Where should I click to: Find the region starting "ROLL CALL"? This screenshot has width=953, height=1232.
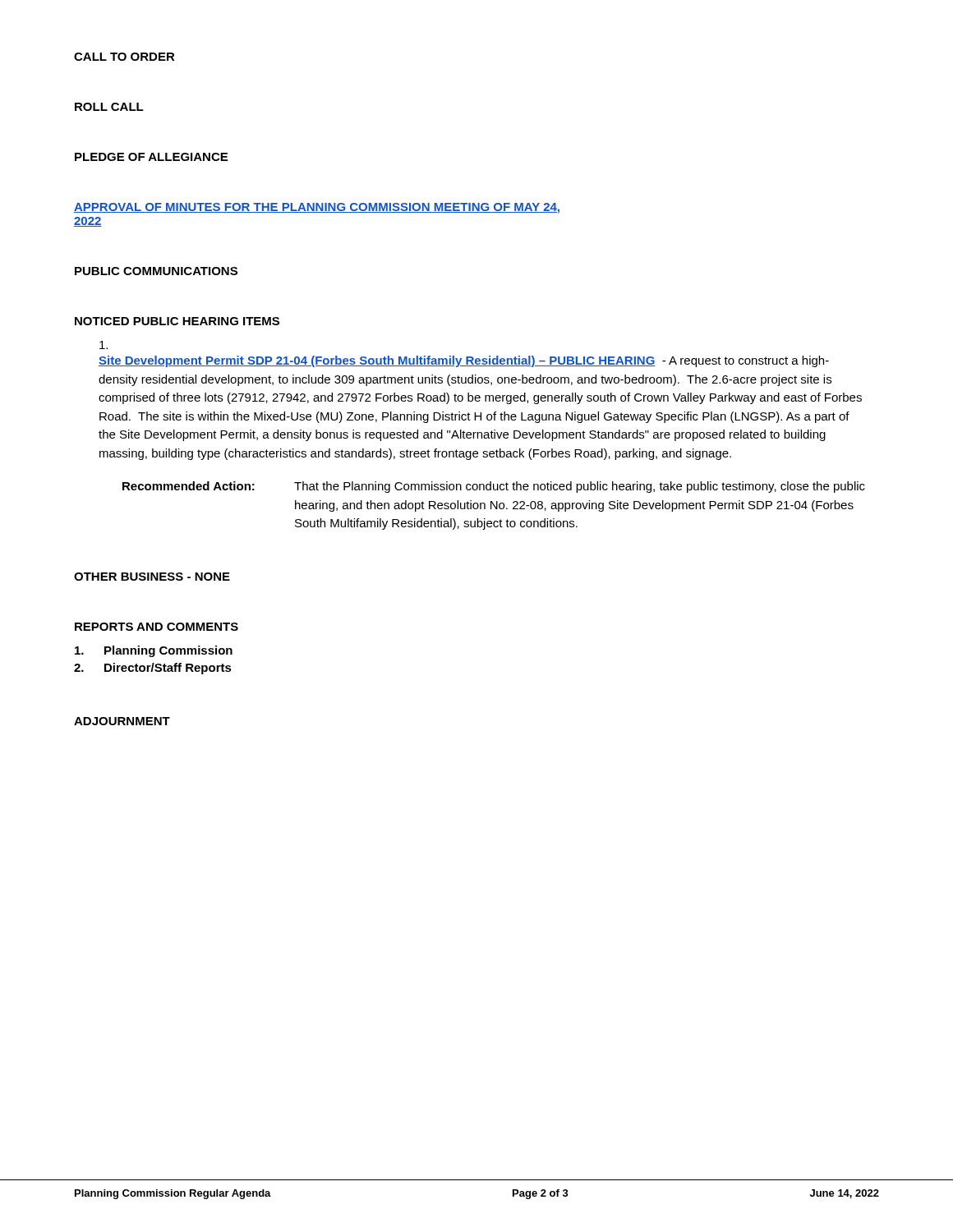tap(109, 106)
